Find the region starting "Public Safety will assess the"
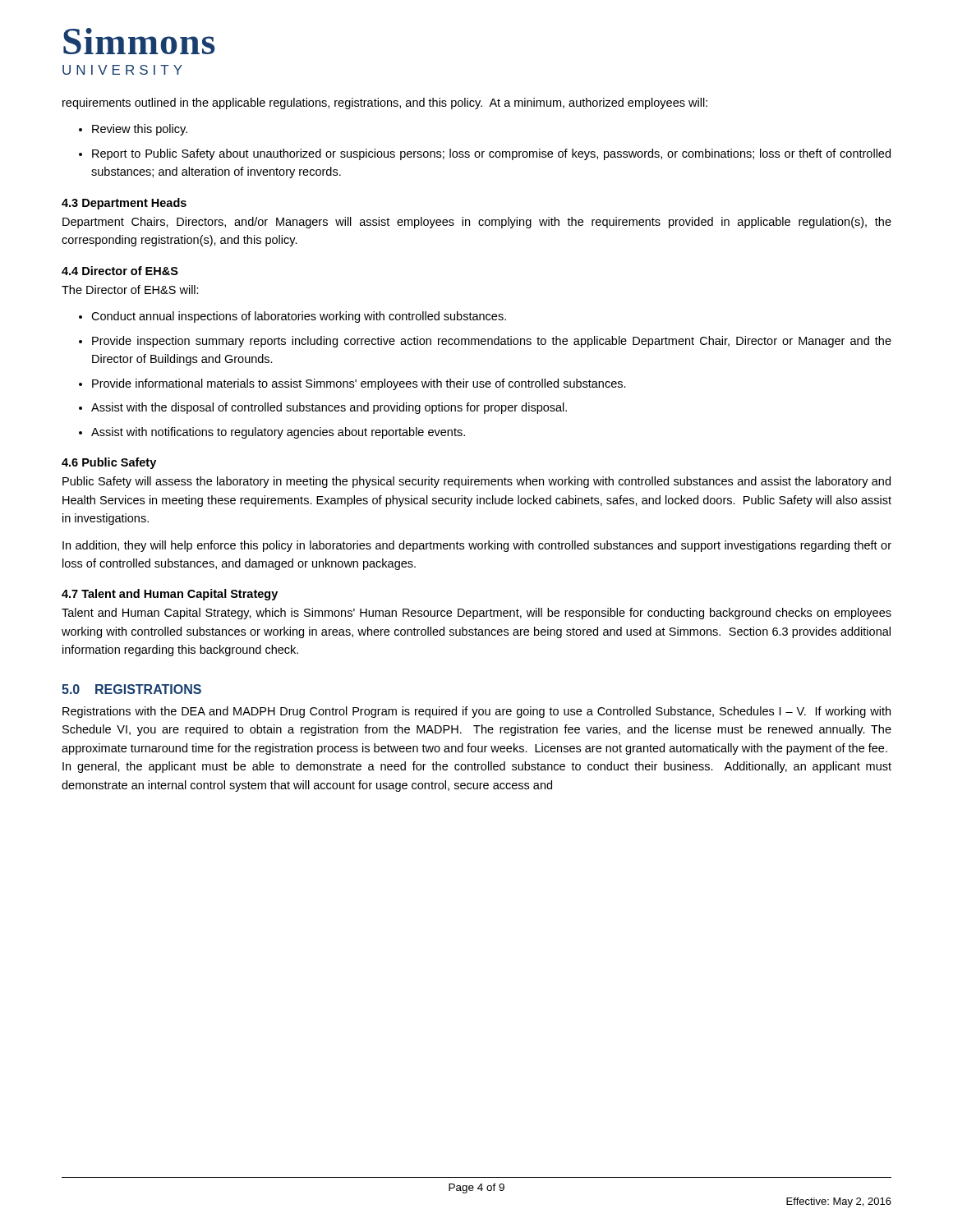The image size is (953, 1232). (x=476, y=500)
